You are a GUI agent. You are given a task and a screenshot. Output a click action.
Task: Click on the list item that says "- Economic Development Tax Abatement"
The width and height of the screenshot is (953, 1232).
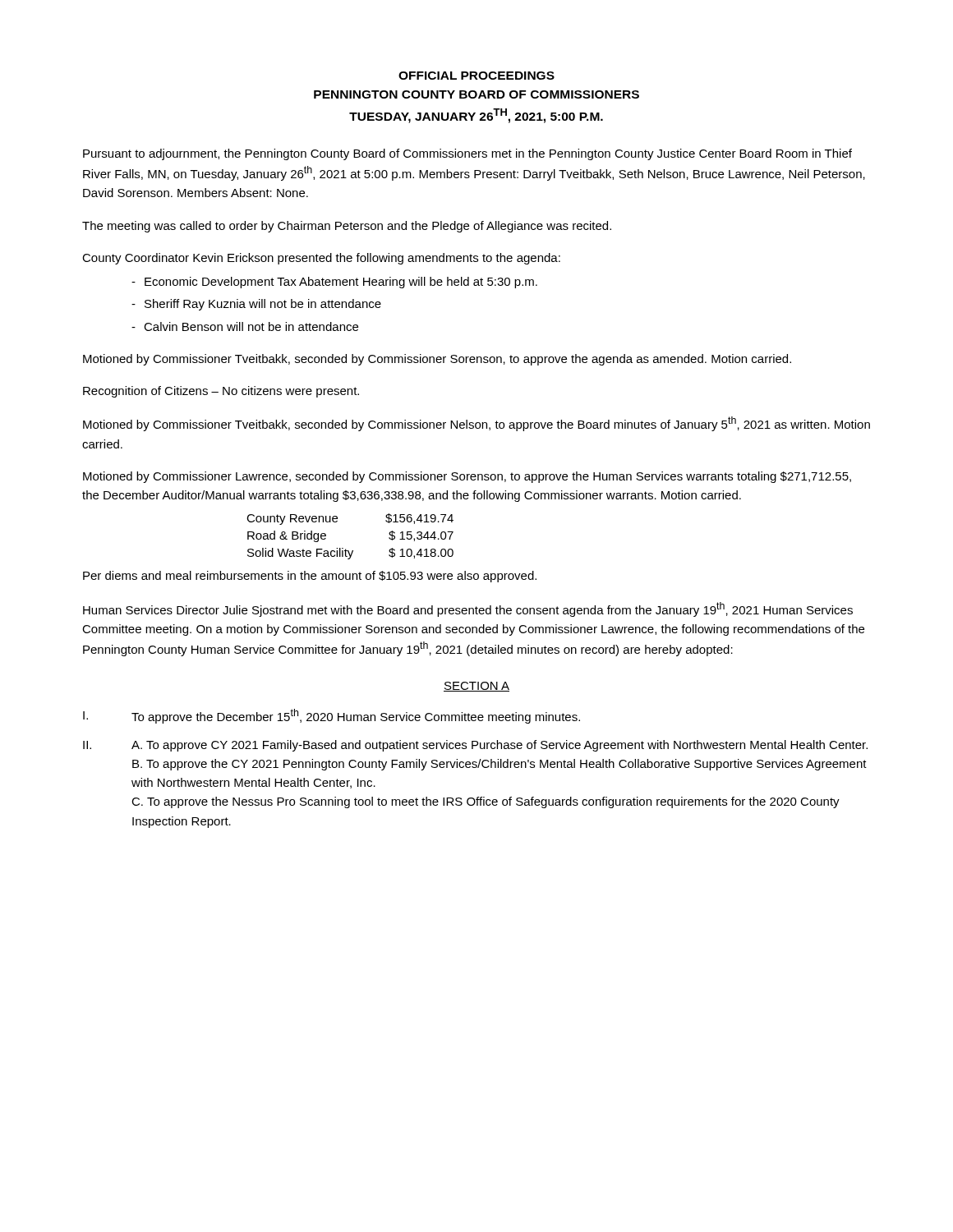[x=335, y=282]
